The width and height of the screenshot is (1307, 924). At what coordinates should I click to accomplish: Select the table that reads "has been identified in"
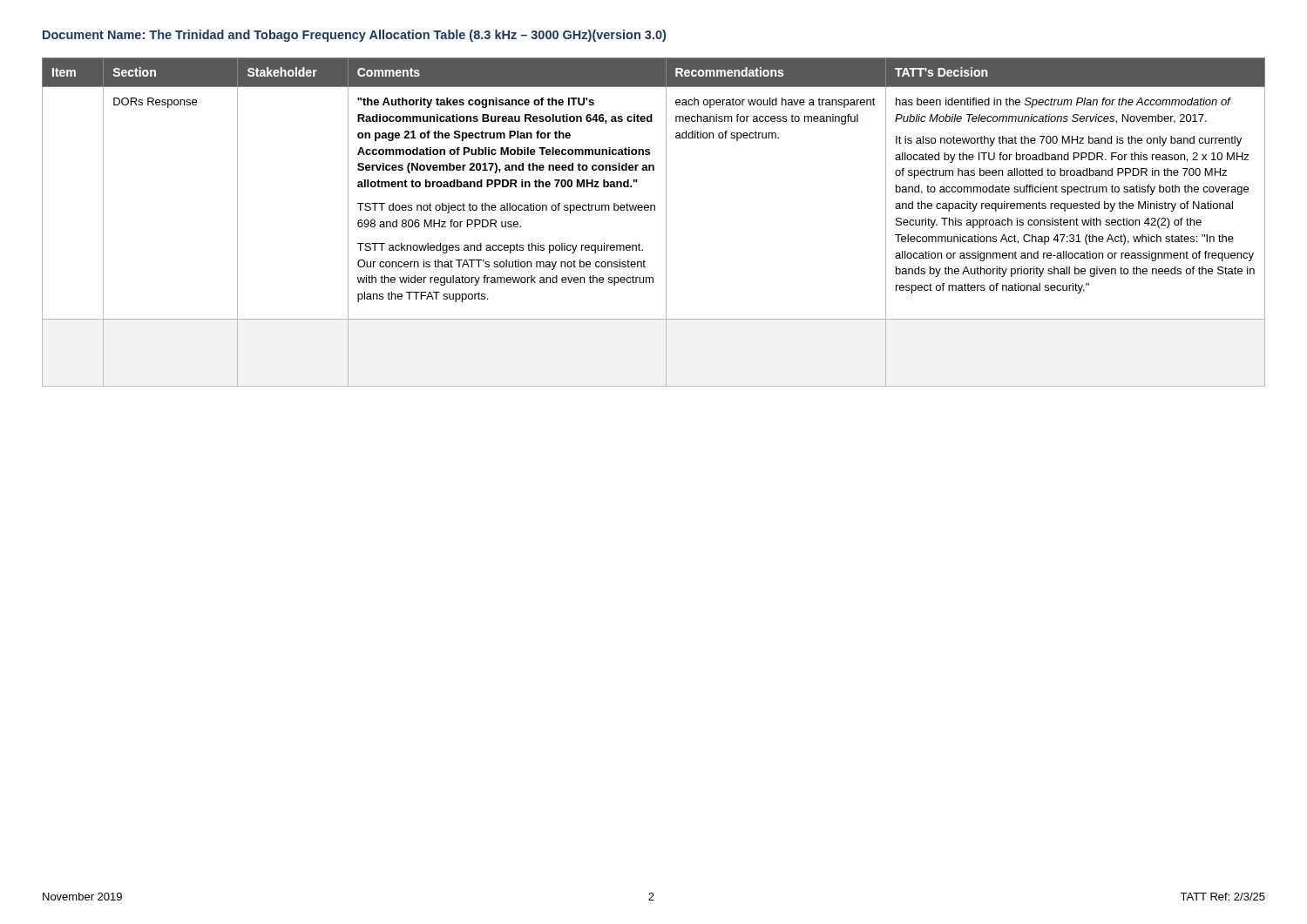point(654,222)
